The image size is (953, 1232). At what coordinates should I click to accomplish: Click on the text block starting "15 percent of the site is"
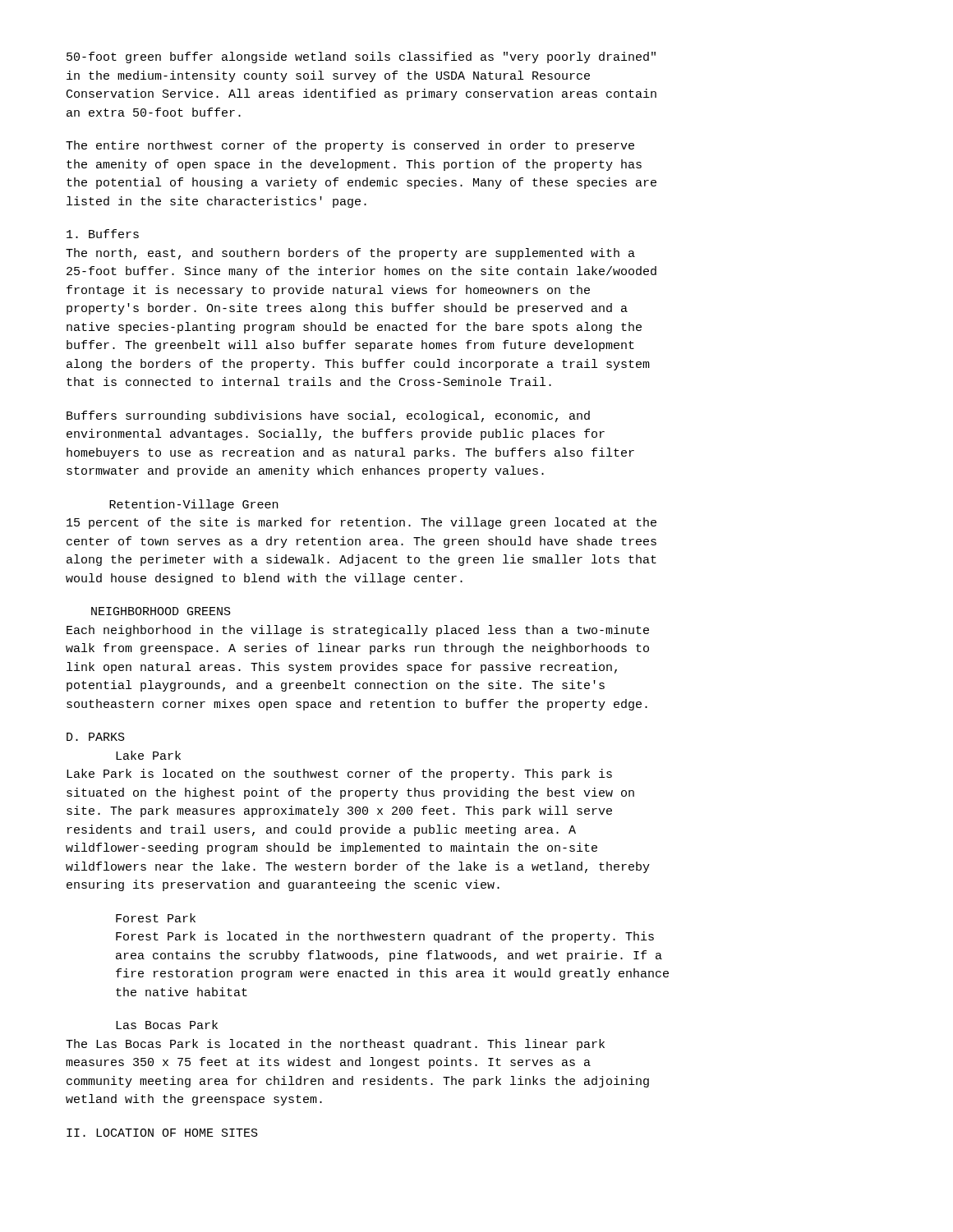point(362,551)
